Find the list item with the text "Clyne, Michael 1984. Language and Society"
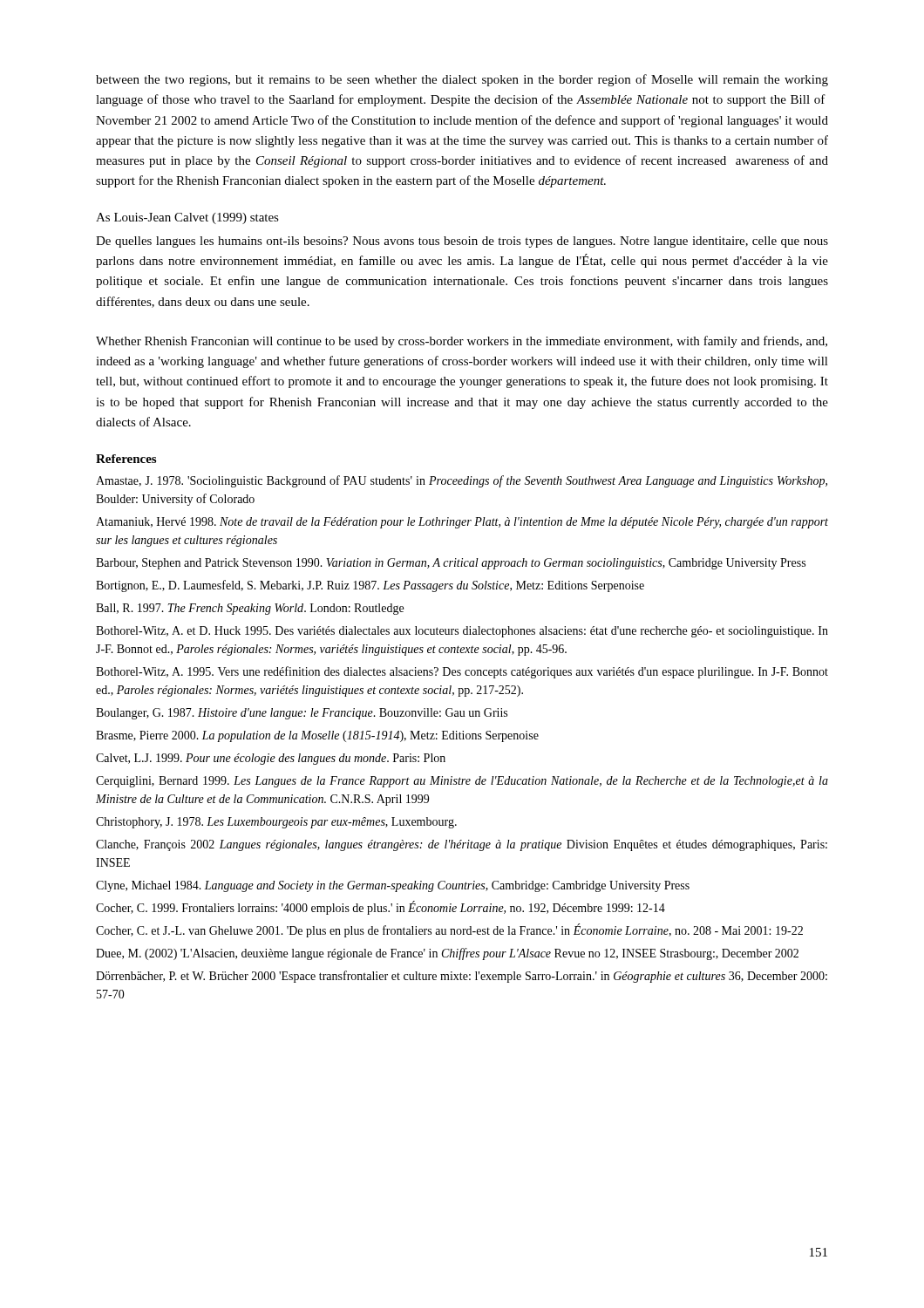This screenshot has height=1308, width=924. pyautogui.click(x=393, y=886)
